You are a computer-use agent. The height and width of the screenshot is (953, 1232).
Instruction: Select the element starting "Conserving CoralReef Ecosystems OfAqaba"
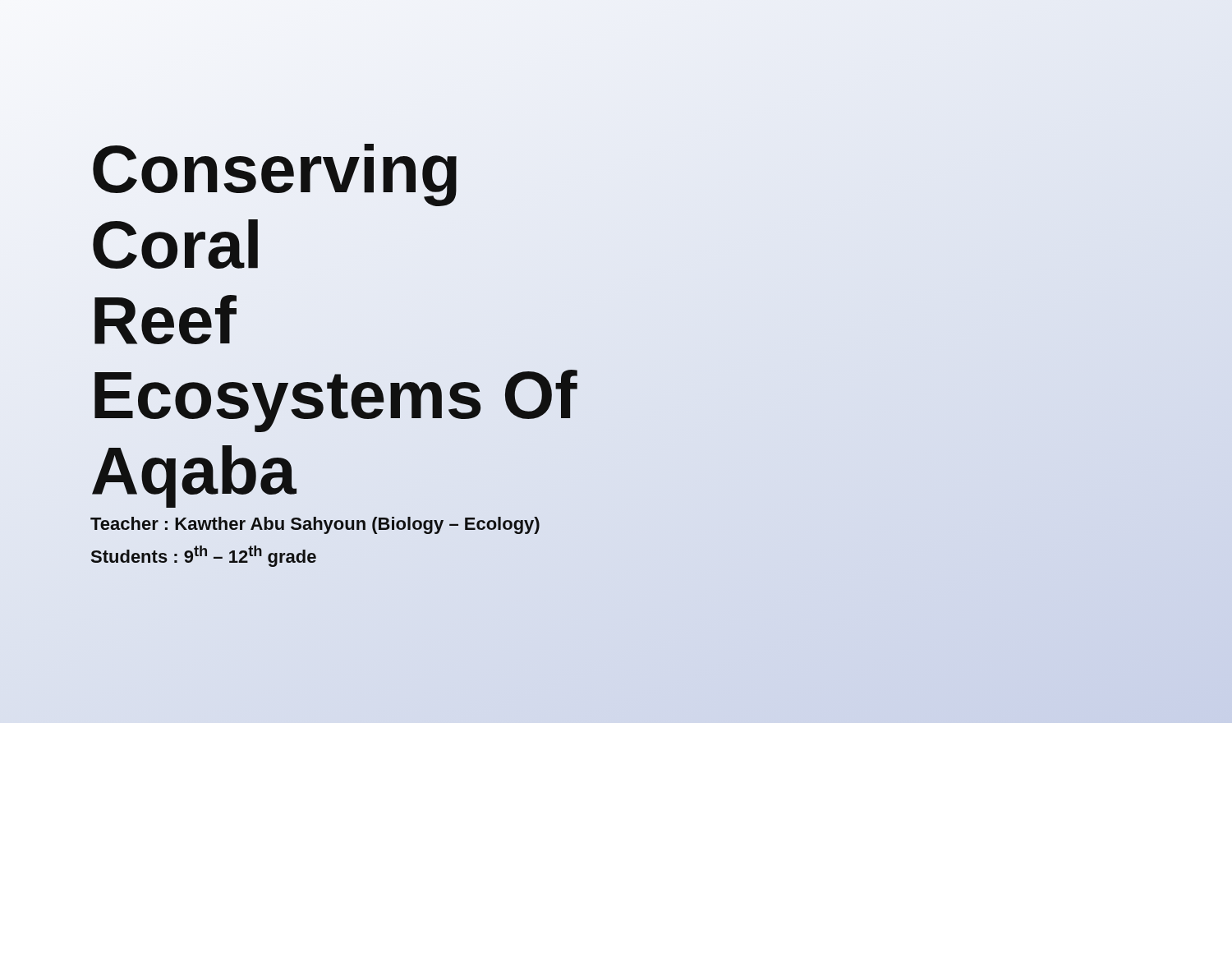tap(357, 320)
